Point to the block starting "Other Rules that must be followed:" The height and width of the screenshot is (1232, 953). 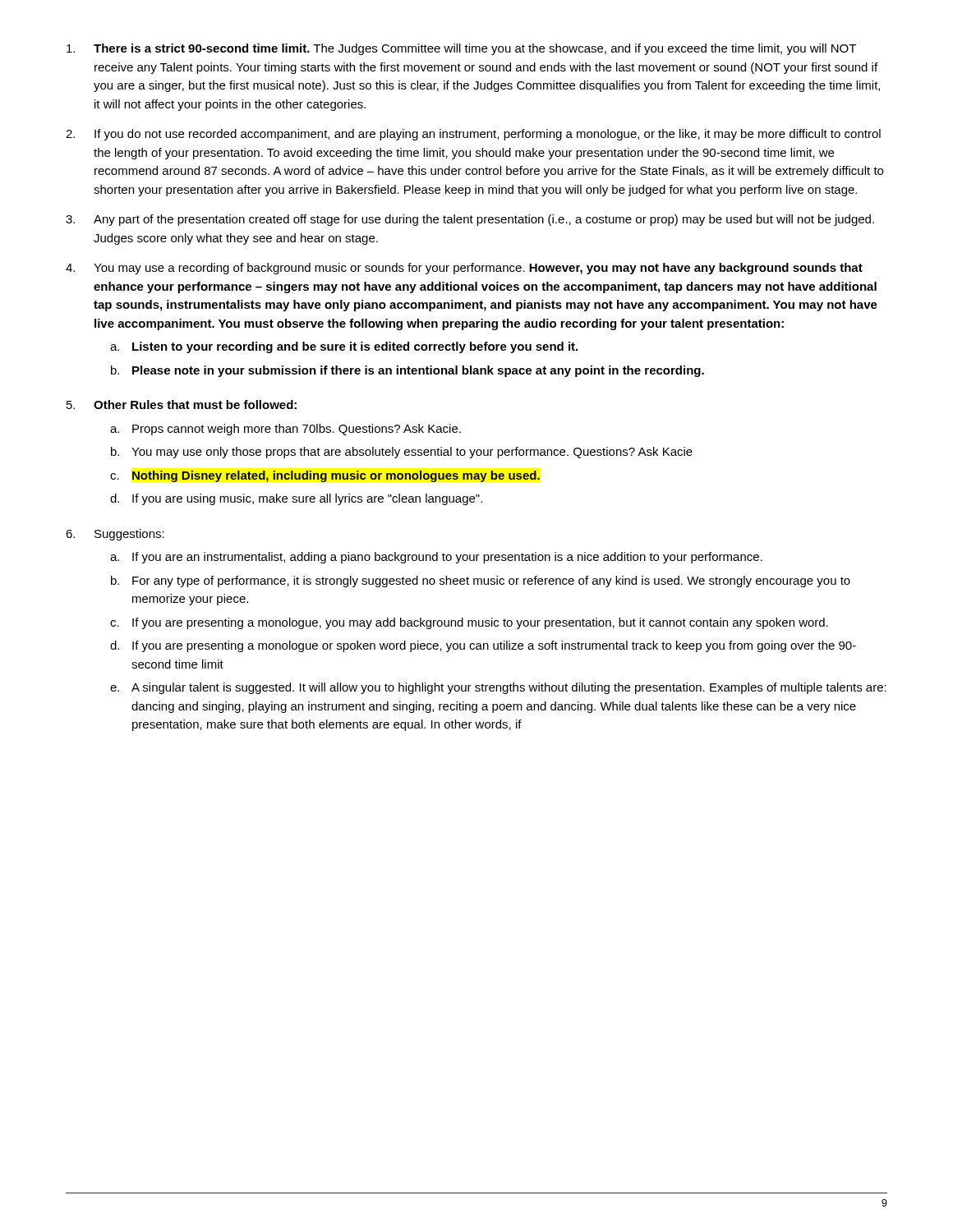(490, 454)
